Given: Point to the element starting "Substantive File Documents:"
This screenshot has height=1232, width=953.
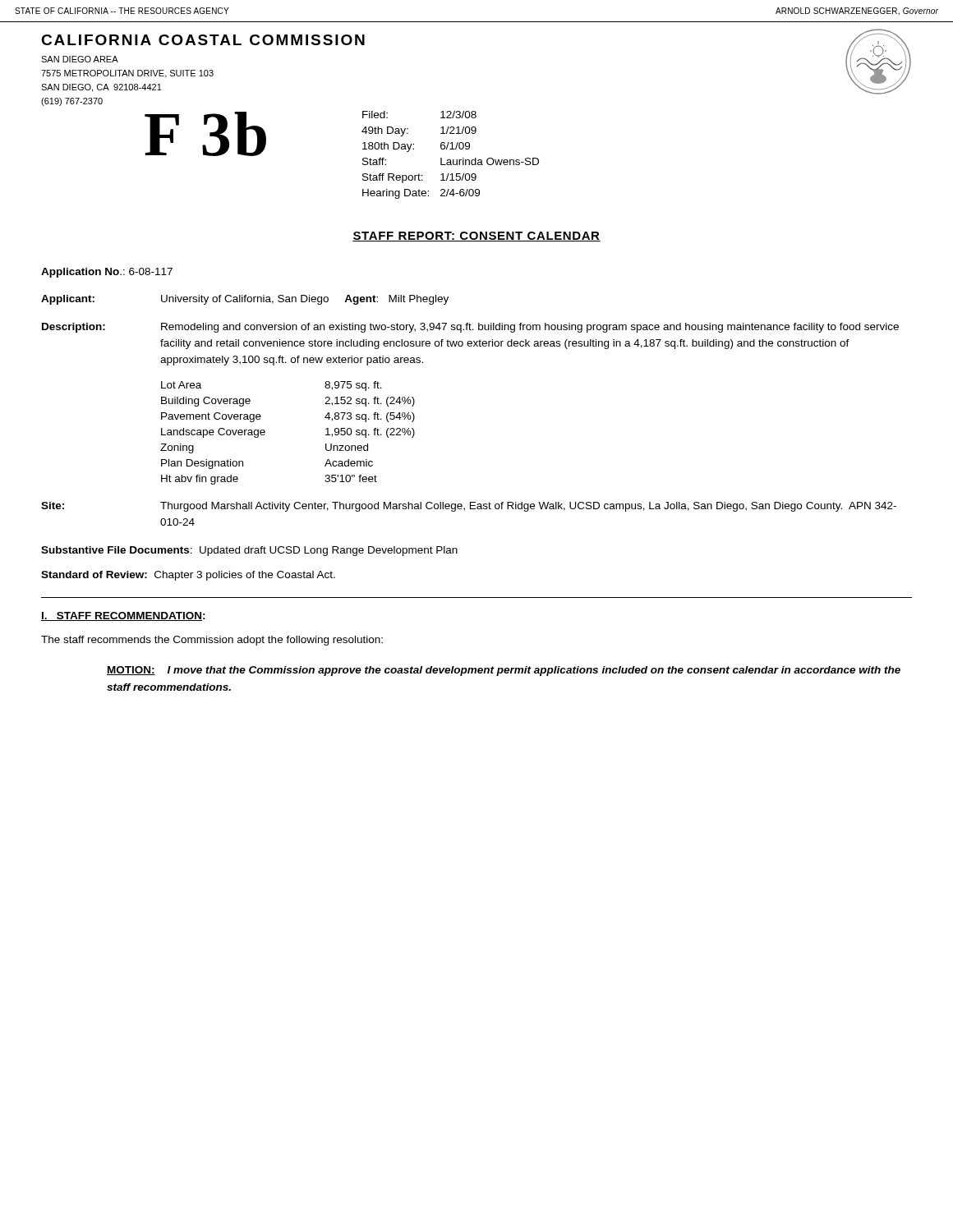Looking at the screenshot, I should tap(249, 550).
